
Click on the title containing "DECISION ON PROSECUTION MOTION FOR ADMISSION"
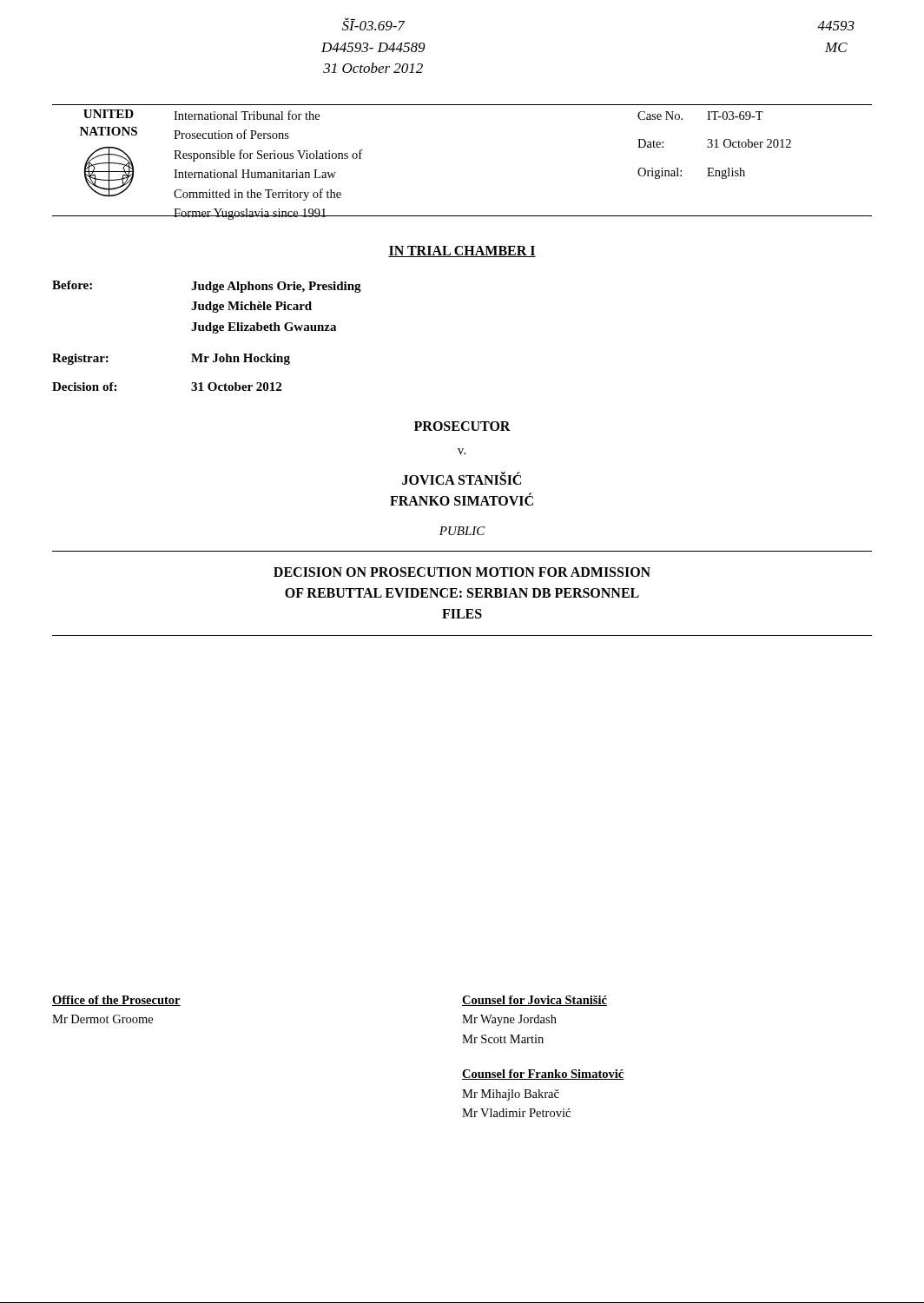point(462,593)
